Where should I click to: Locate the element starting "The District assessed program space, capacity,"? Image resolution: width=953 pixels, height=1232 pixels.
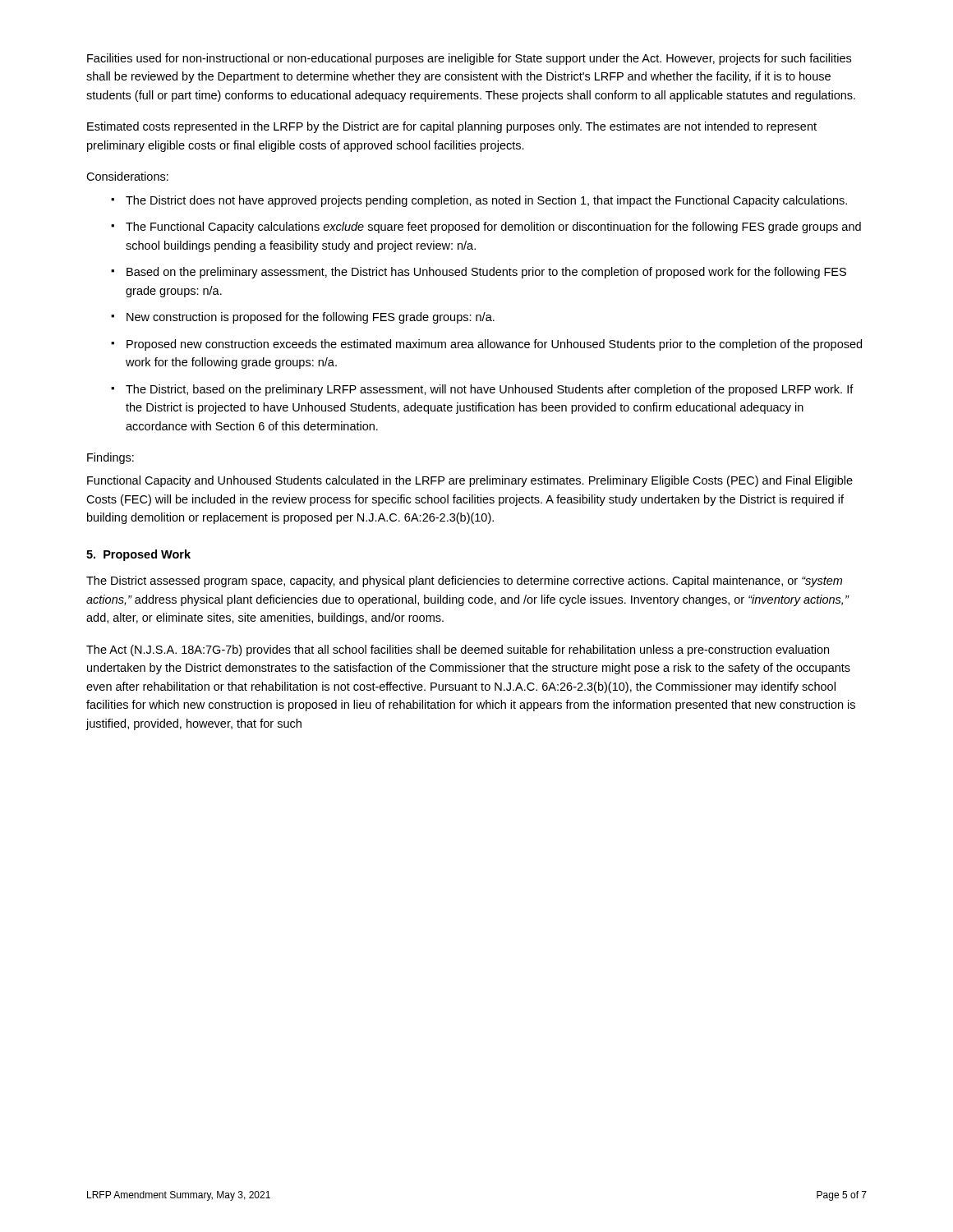(x=467, y=599)
